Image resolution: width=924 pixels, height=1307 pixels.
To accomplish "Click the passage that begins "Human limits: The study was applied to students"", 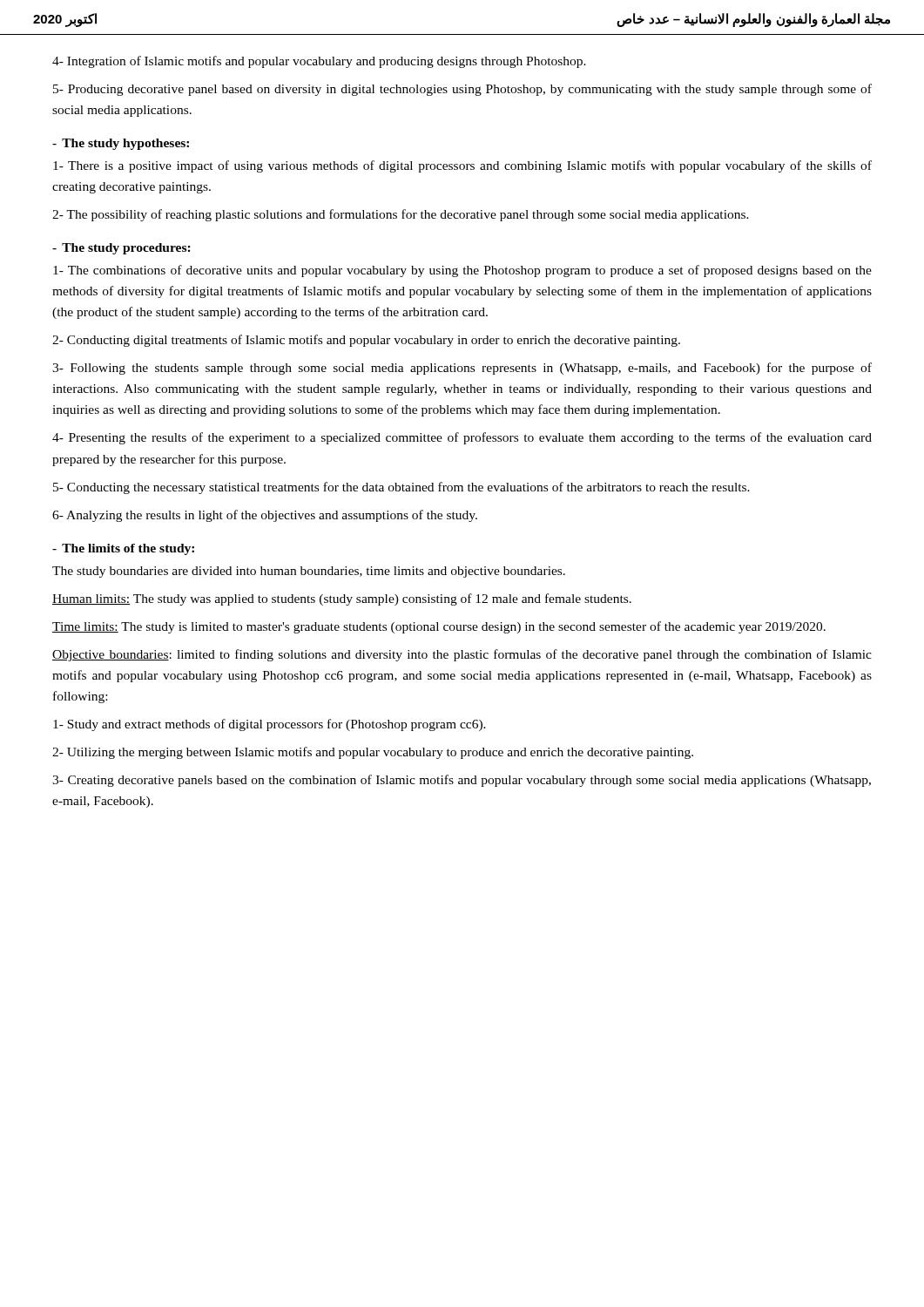I will pyautogui.click(x=342, y=598).
